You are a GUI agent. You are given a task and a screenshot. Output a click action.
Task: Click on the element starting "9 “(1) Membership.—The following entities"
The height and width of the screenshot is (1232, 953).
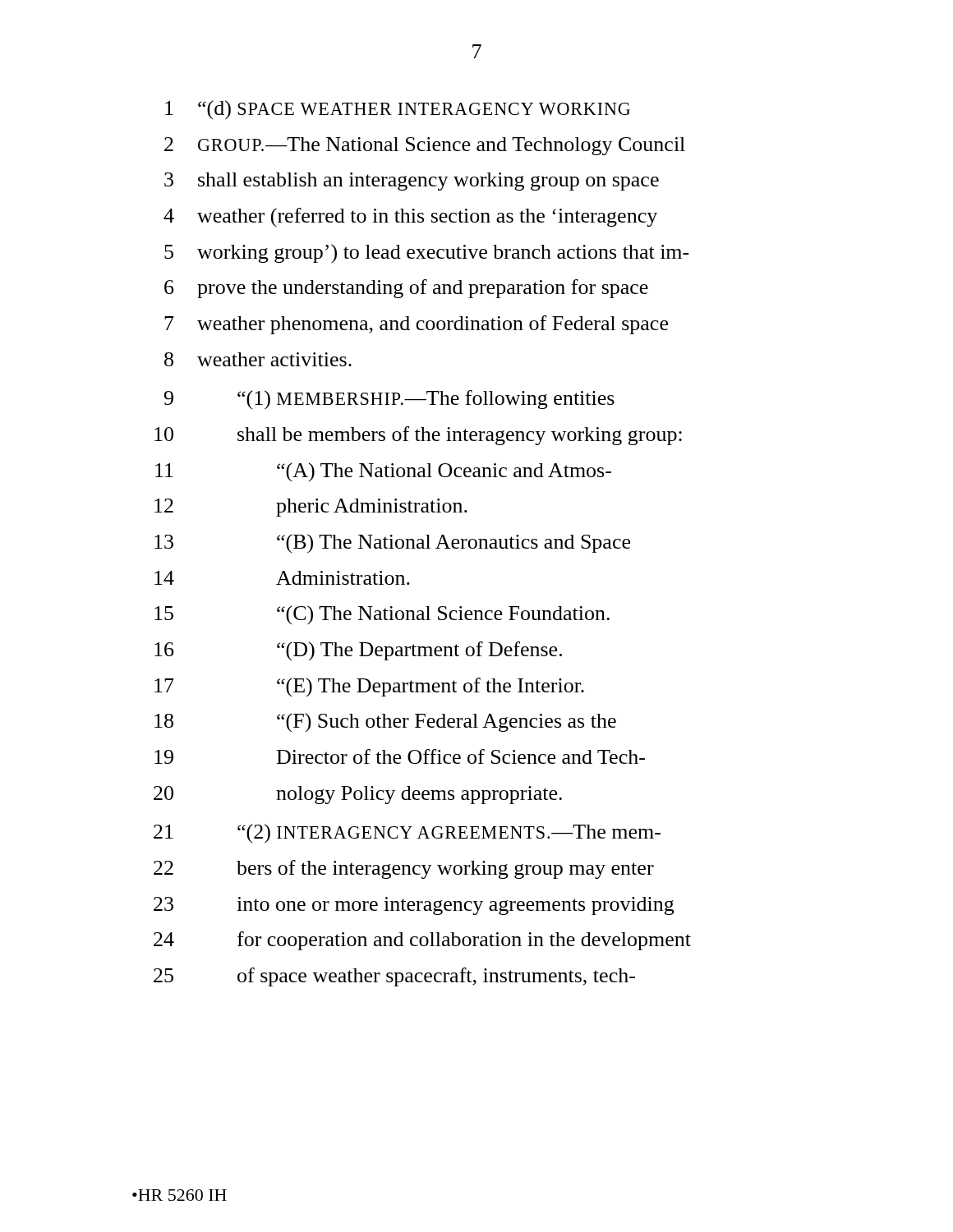(373, 398)
